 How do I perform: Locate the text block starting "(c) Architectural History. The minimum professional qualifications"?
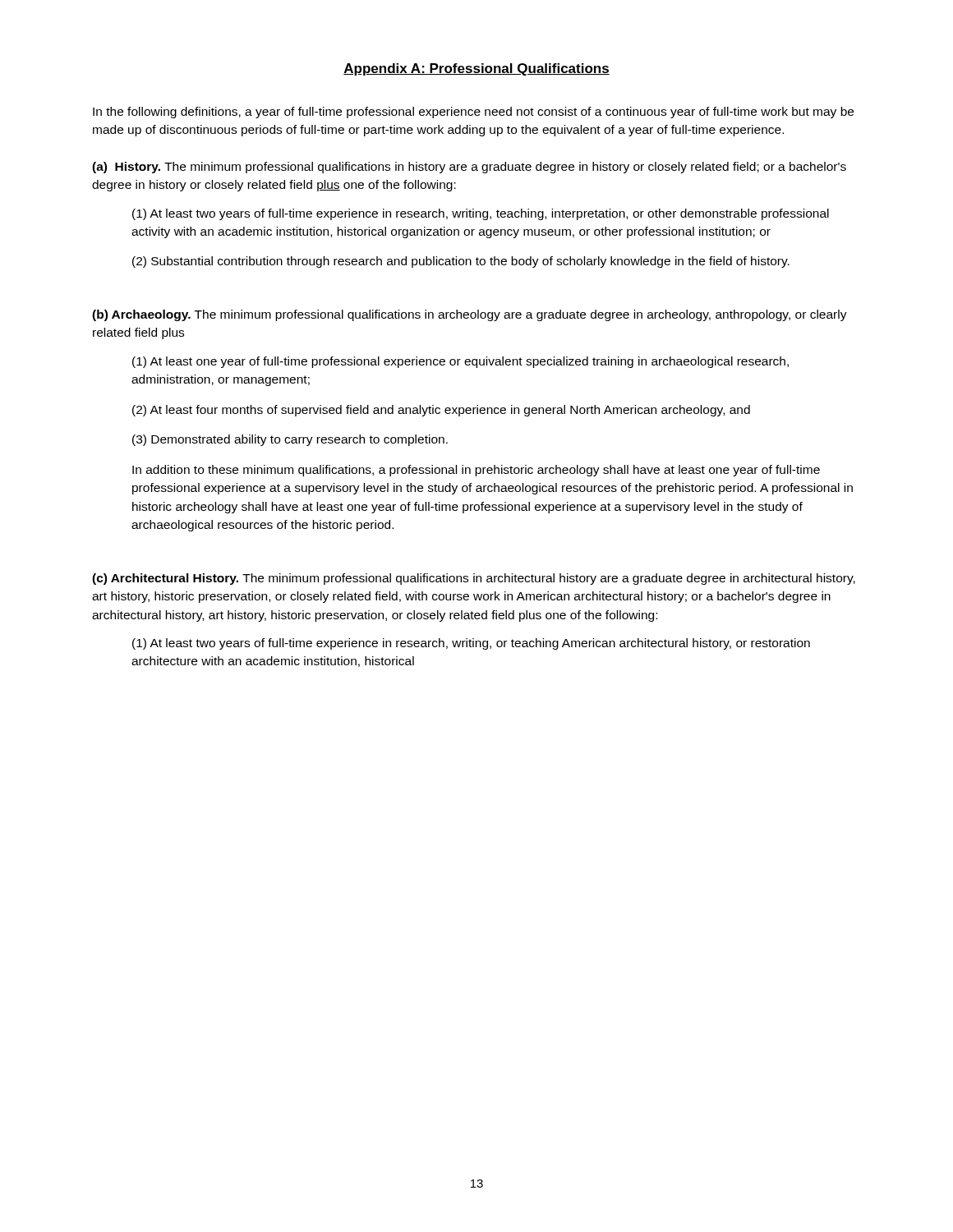(x=474, y=596)
